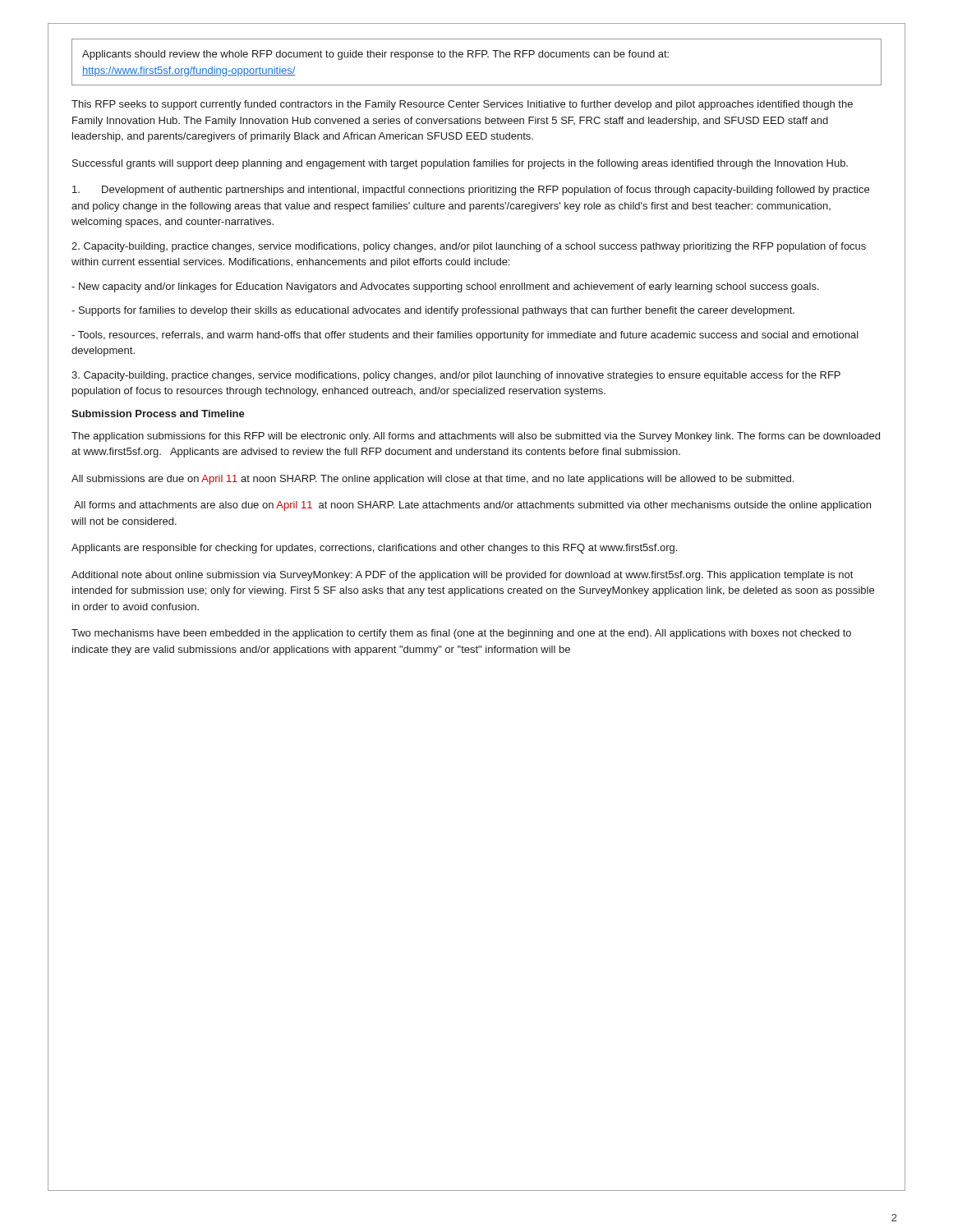Viewport: 953px width, 1232px height.
Task: Navigate to the block starting "Tools, resources, referrals, and warm hand-offs"
Action: 465,342
